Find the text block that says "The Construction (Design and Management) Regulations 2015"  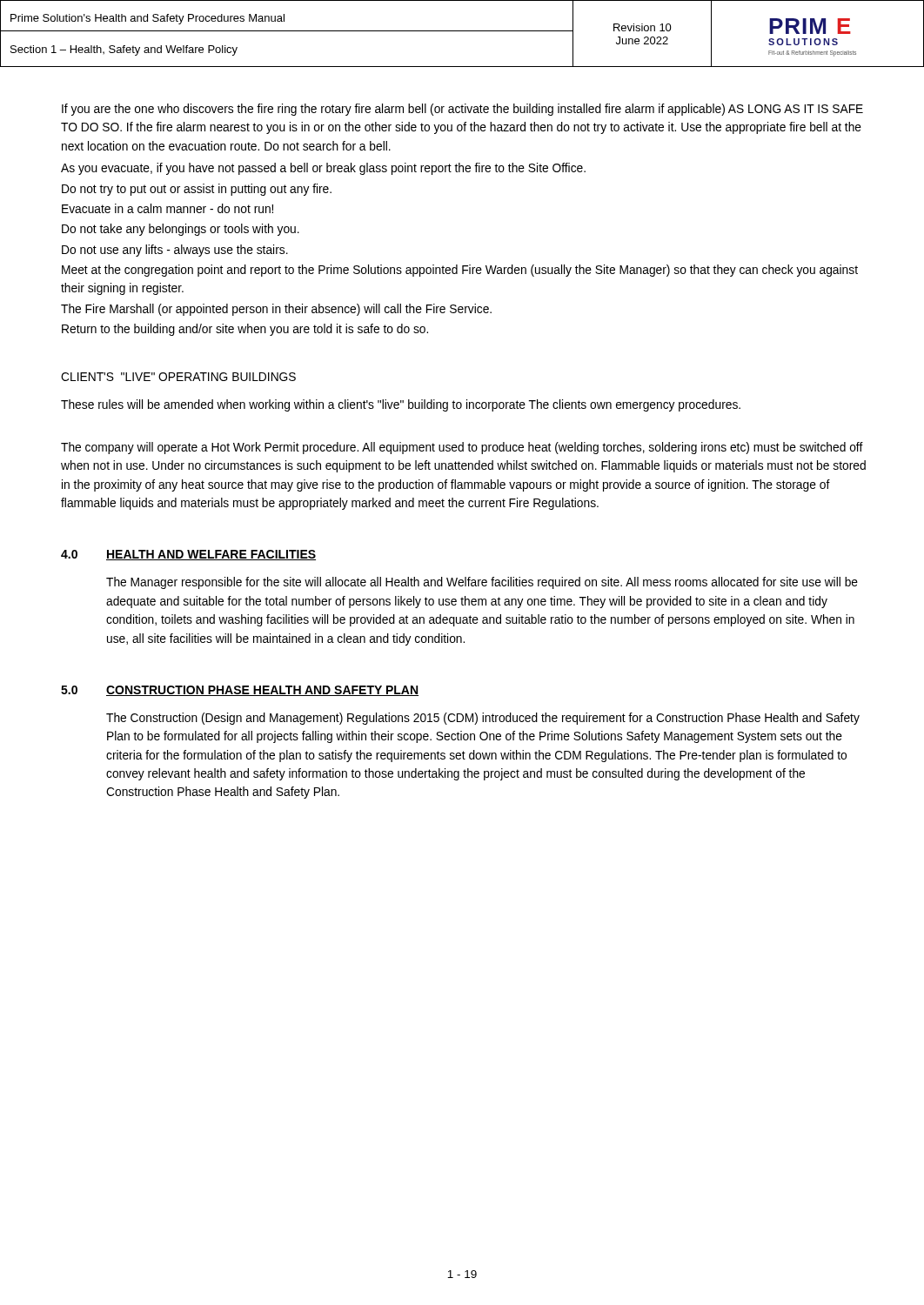(483, 755)
